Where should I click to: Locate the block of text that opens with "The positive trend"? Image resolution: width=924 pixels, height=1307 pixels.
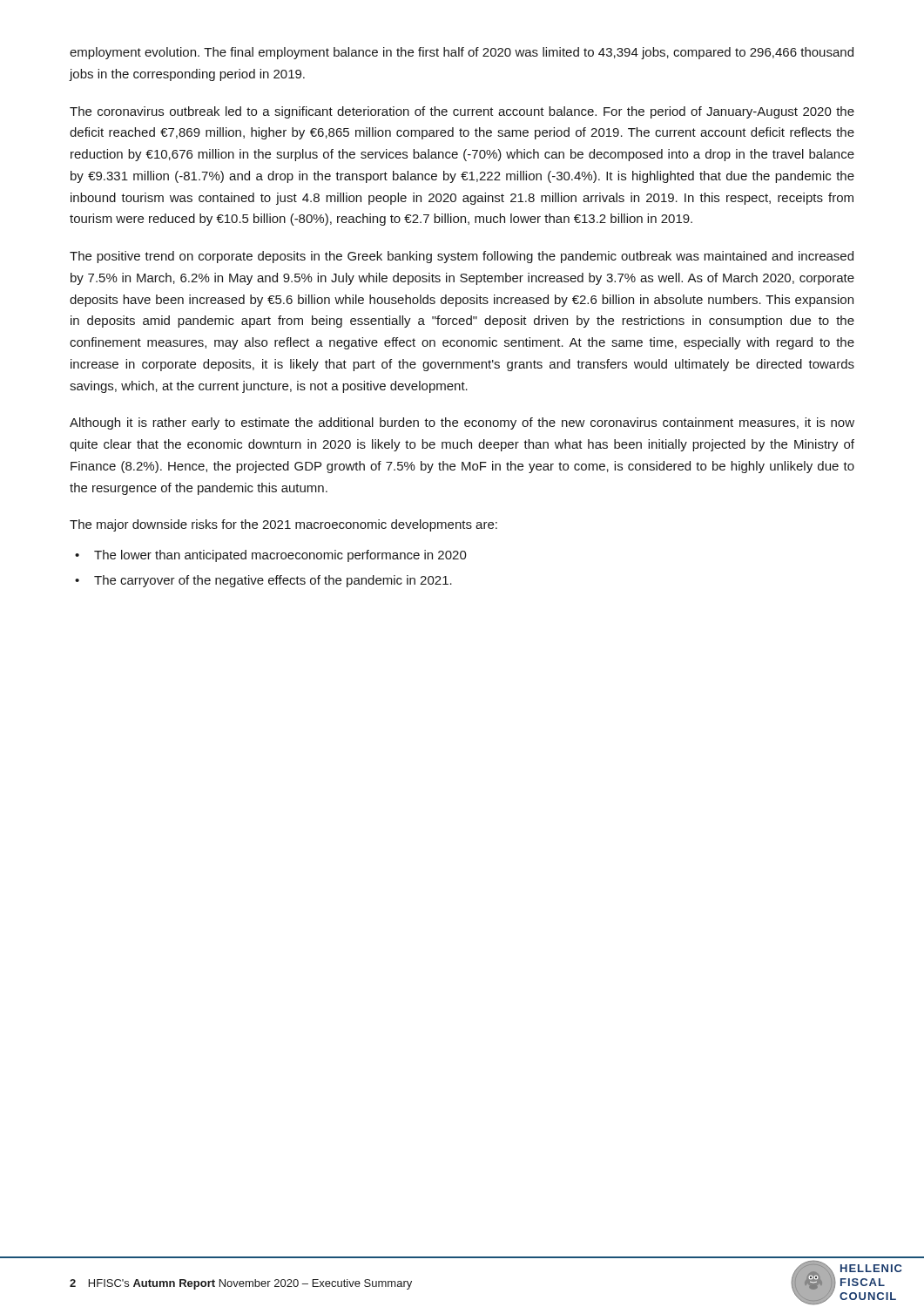tap(462, 320)
